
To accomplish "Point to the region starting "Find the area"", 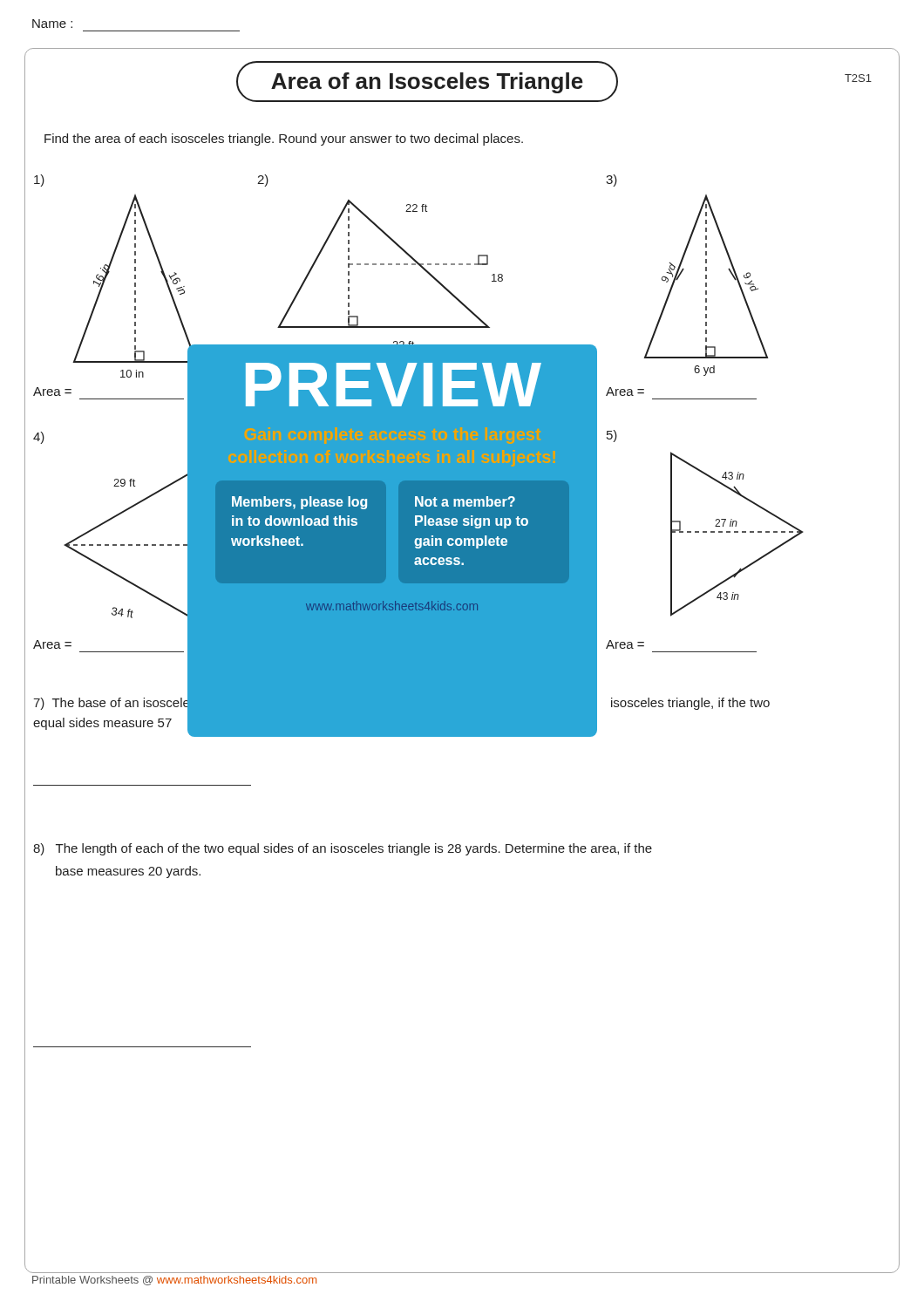I will coord(284,138).
